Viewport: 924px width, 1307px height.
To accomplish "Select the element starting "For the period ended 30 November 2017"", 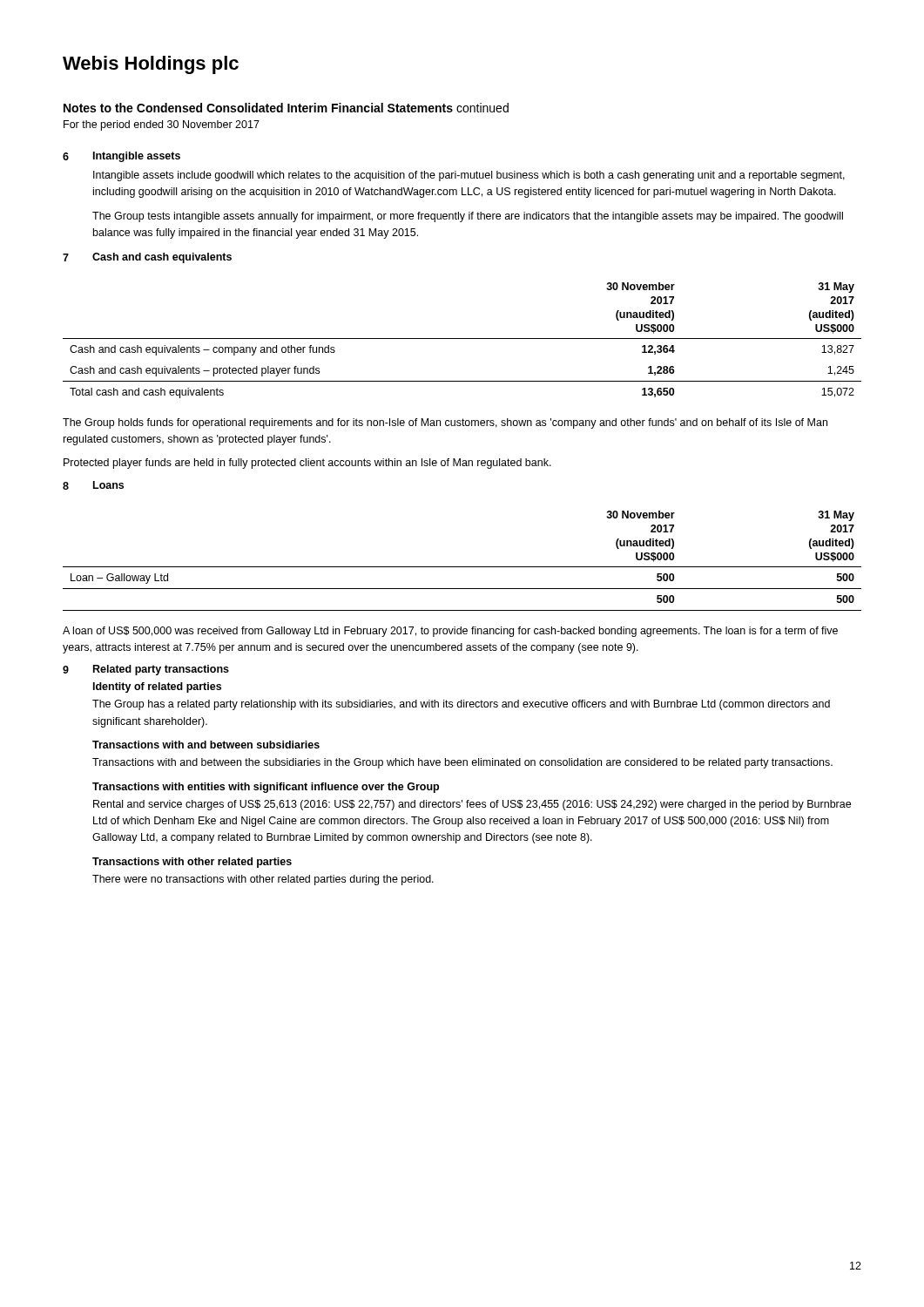I will [161, 125].
